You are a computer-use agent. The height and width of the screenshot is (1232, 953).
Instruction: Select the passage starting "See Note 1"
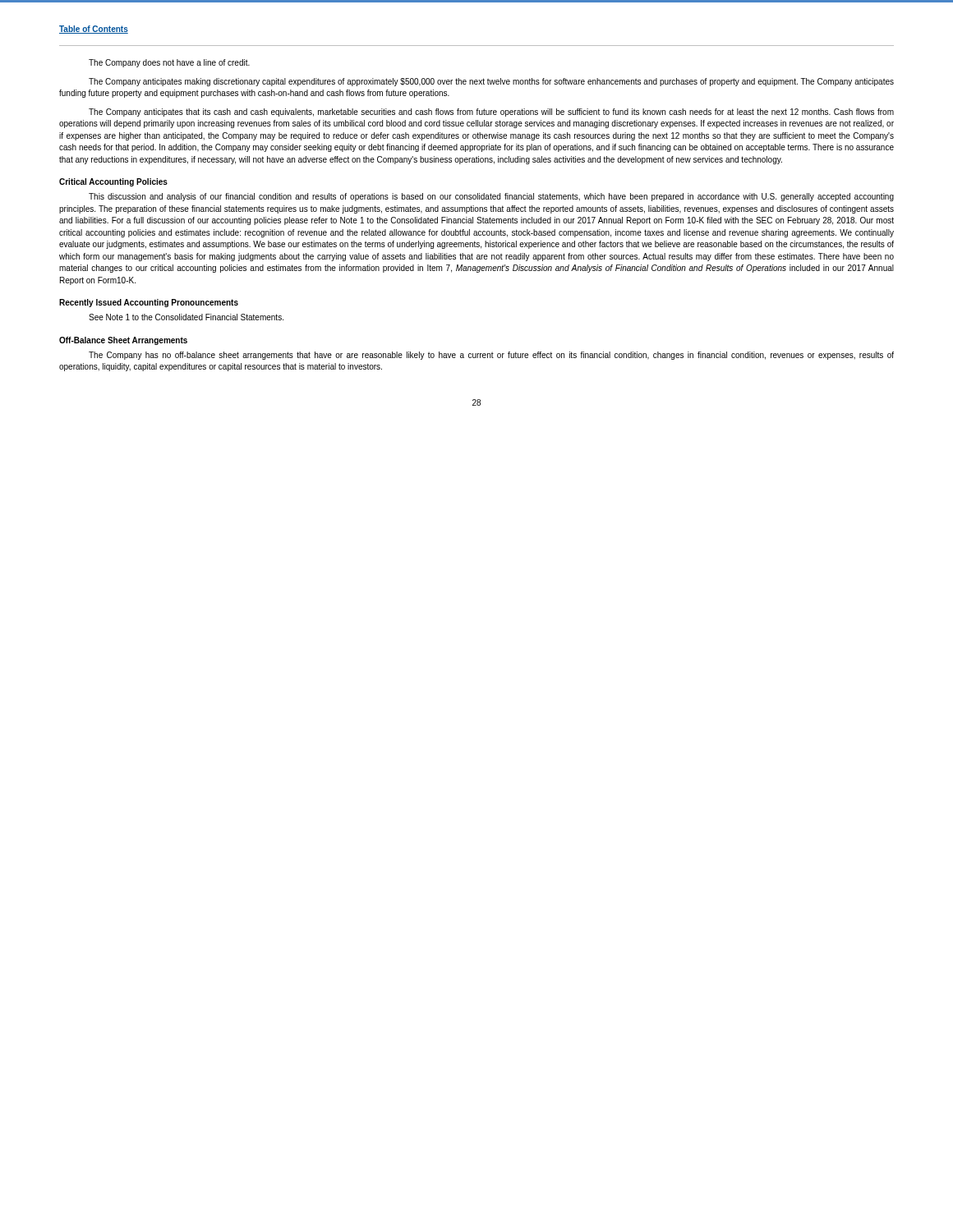[186, 317]
